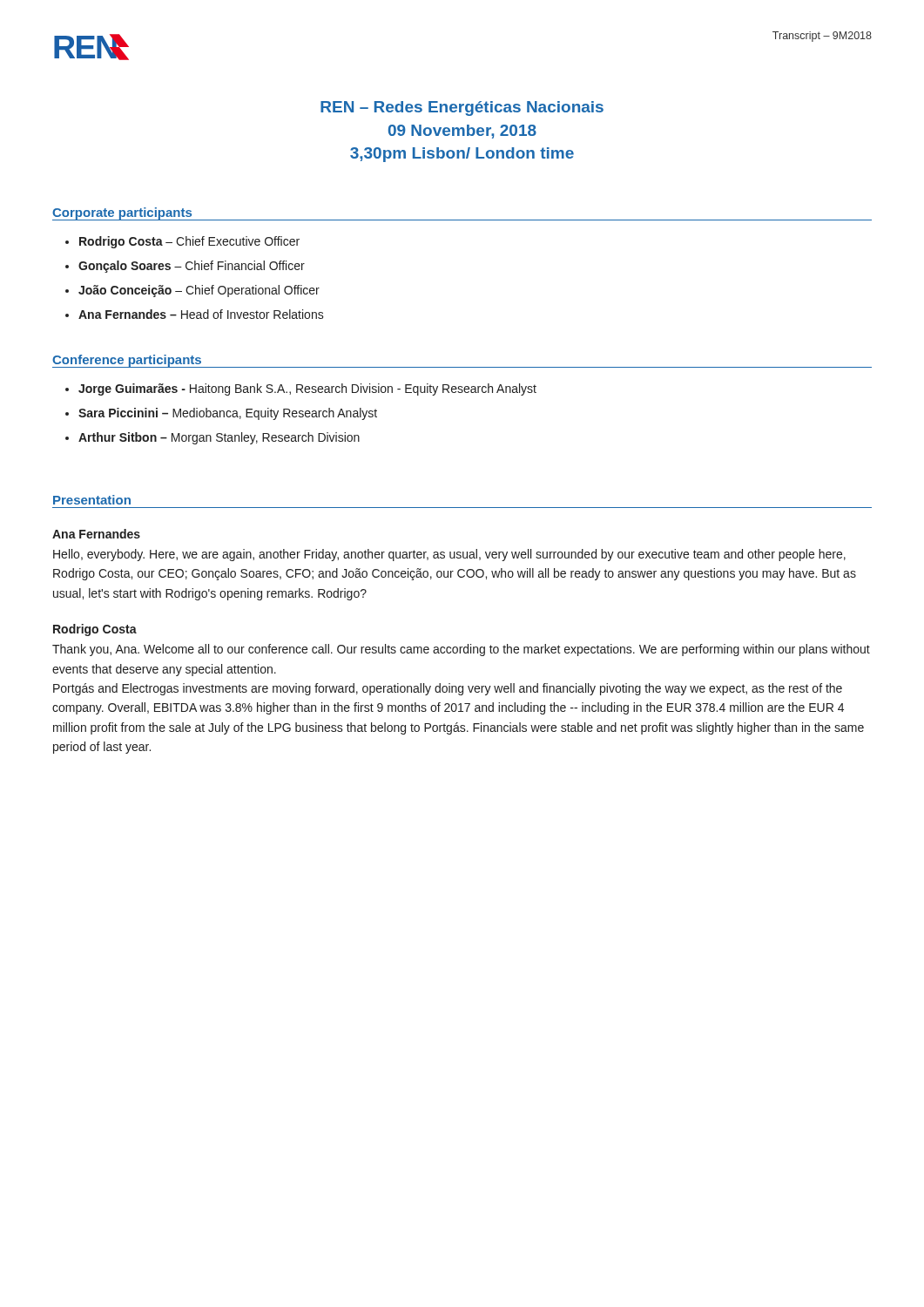Select the region starting "João Conceição – Chief"
The width and height of the screenshot is (924, 1307).
199,290
